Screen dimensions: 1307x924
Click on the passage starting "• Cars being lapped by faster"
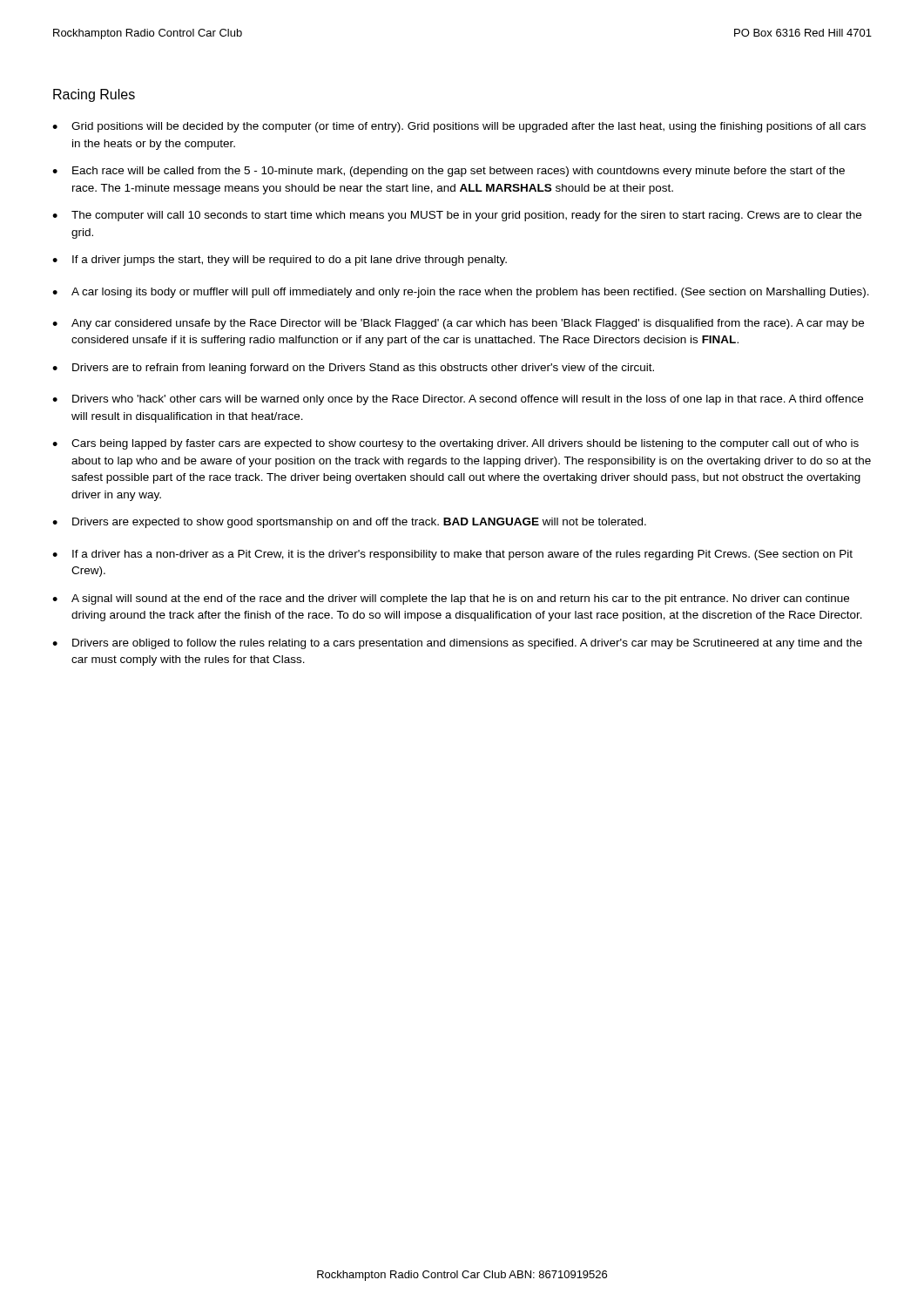click(x=462, y=469)
